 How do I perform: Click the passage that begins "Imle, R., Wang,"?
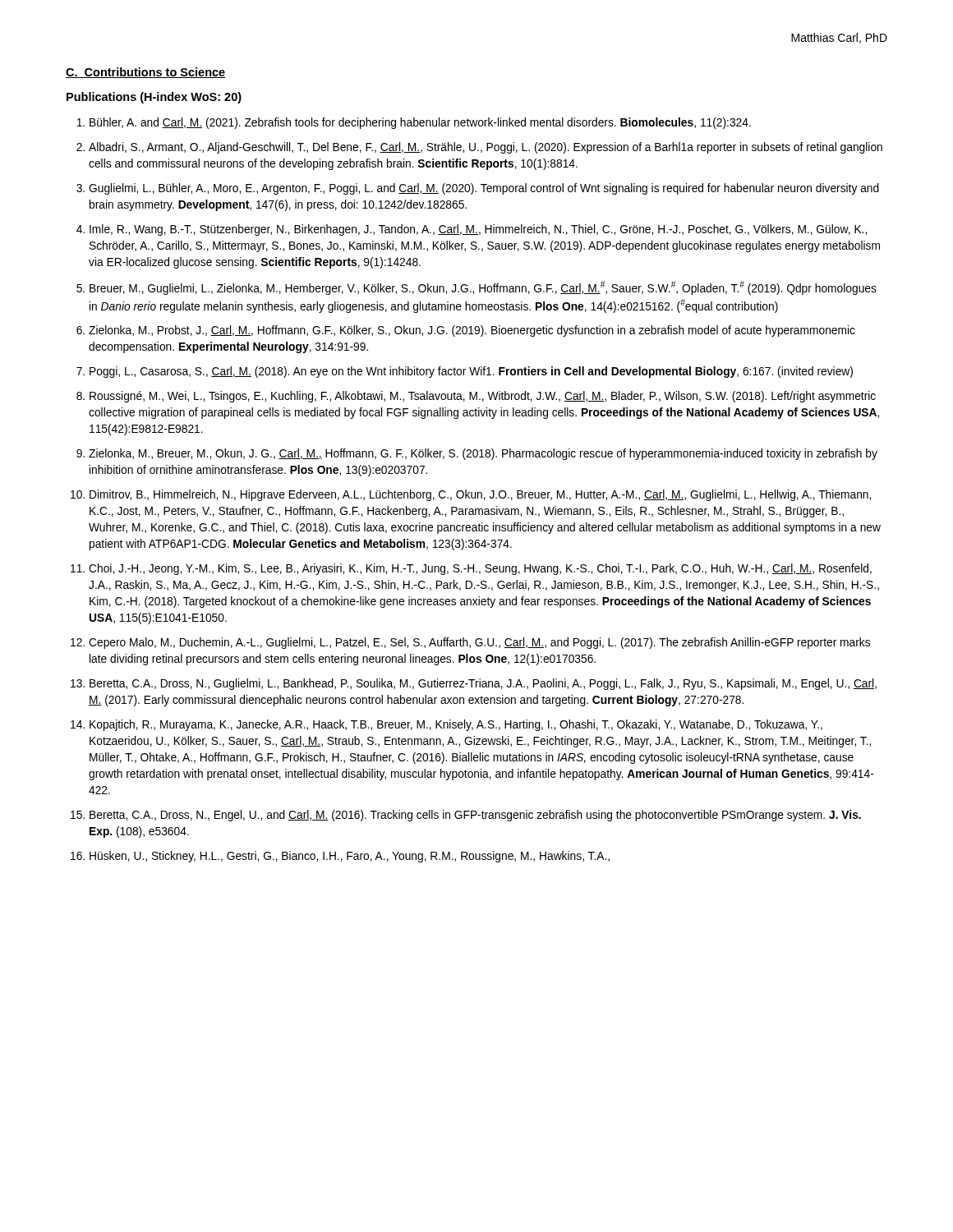coord(485,246)
